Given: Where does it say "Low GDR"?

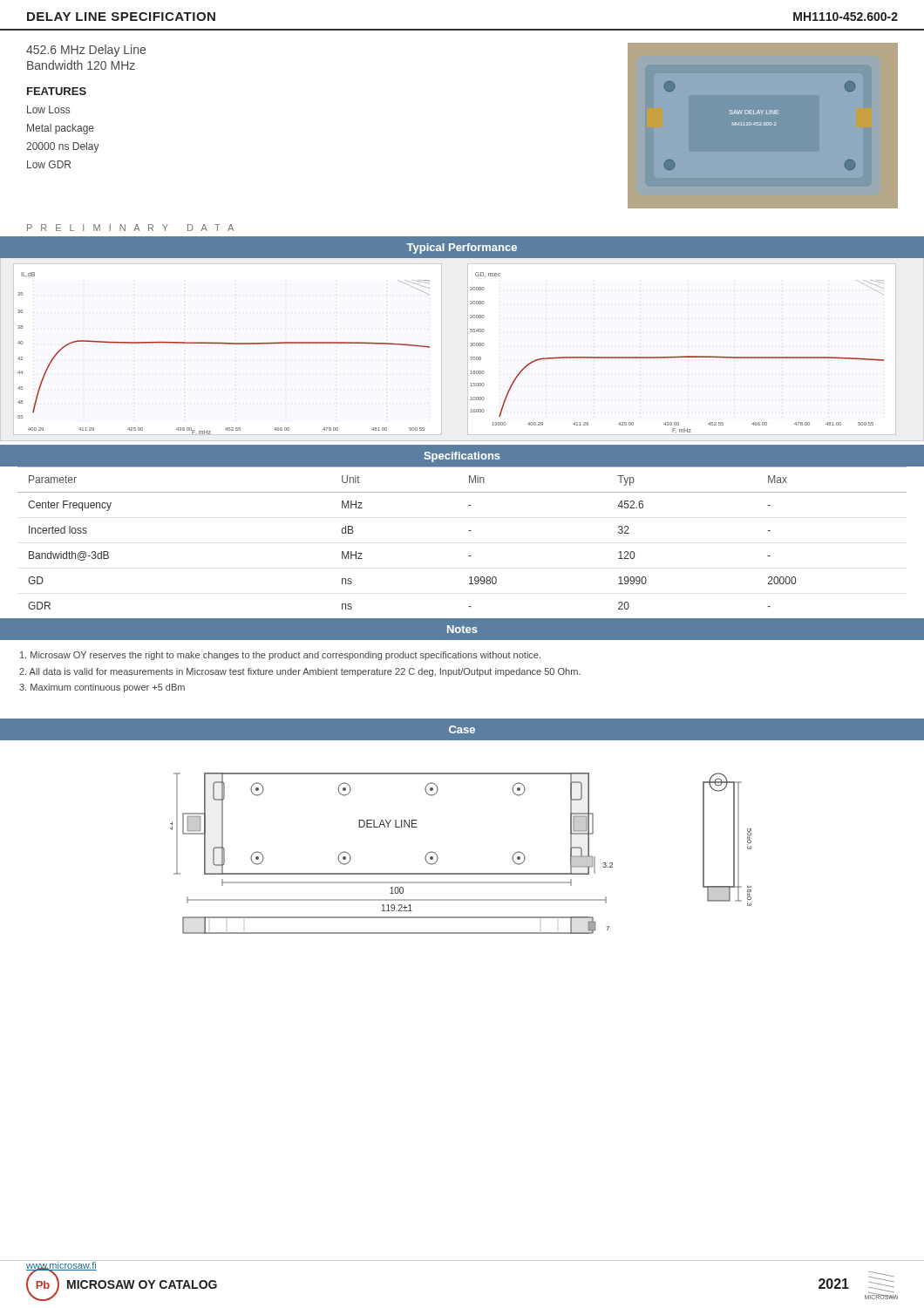Looking at the screenshot, I should coord(49,165).
